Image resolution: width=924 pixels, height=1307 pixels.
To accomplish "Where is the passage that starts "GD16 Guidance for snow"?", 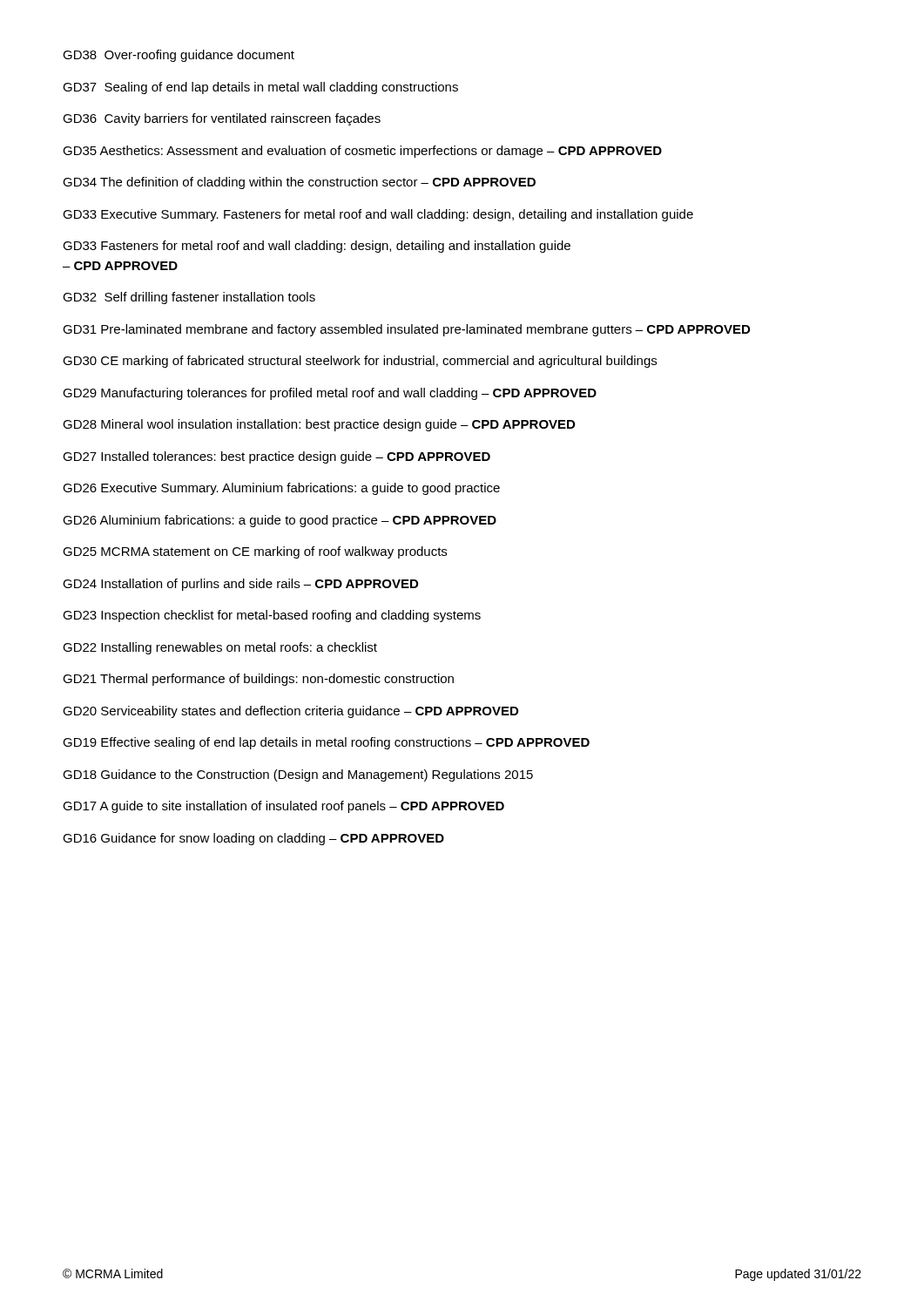I will click(253, 837).
